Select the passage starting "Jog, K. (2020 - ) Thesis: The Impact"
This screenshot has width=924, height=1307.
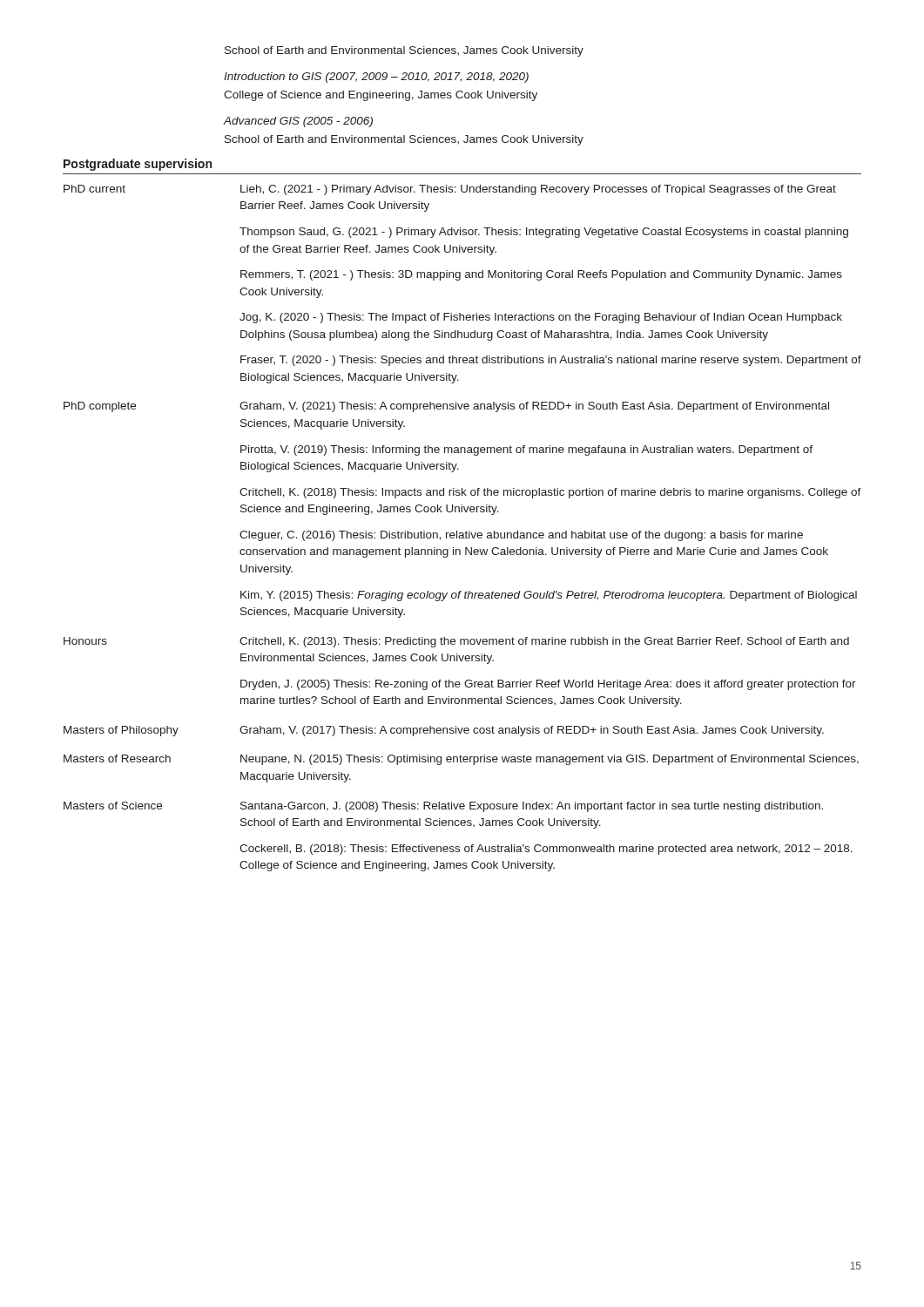click(541, 325)
